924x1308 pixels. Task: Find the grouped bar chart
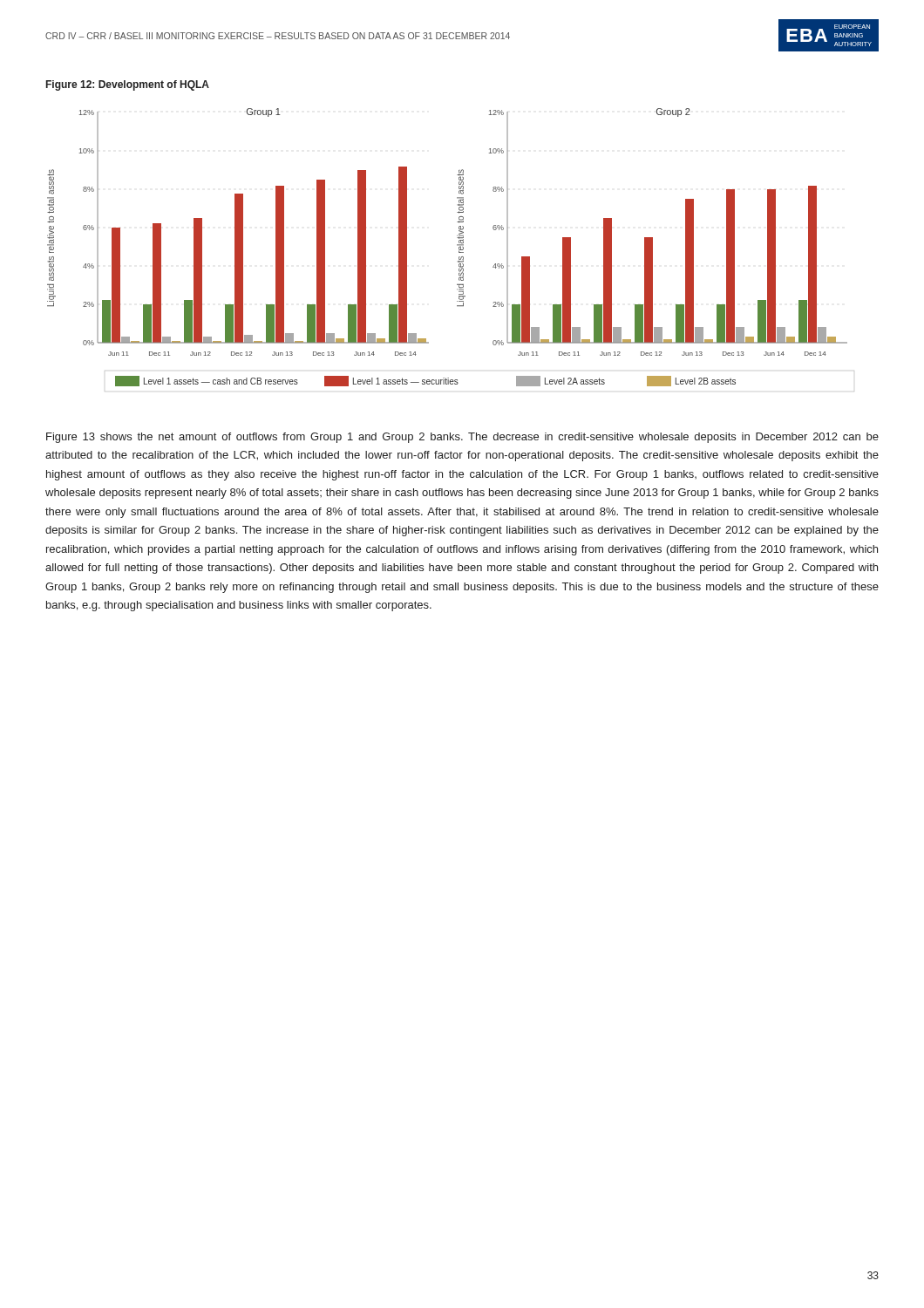point(462,251)
